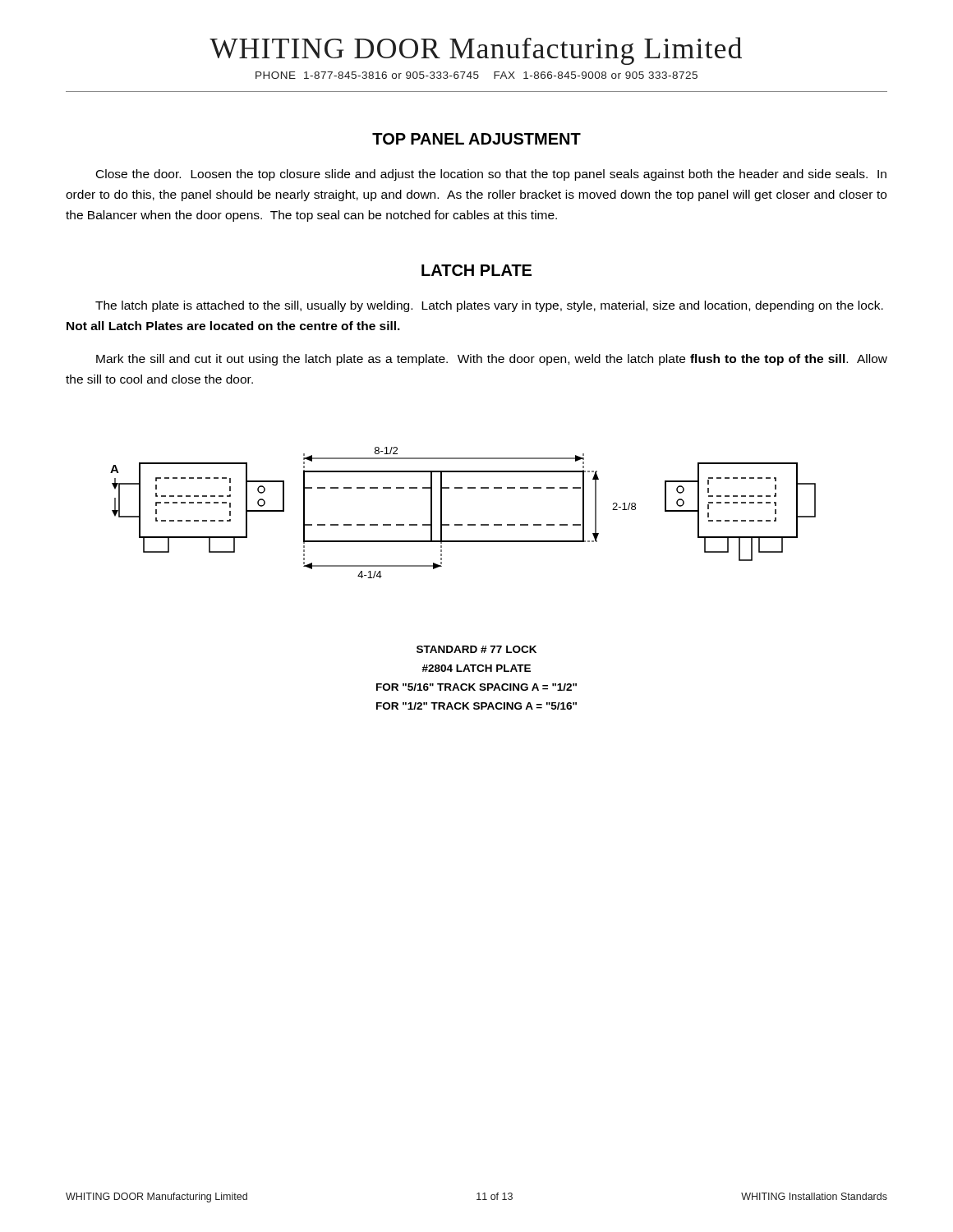Find the text block that says "Close the door. Loosen the top"
This screenshot has width=953, height=1232.
[476, 194]
